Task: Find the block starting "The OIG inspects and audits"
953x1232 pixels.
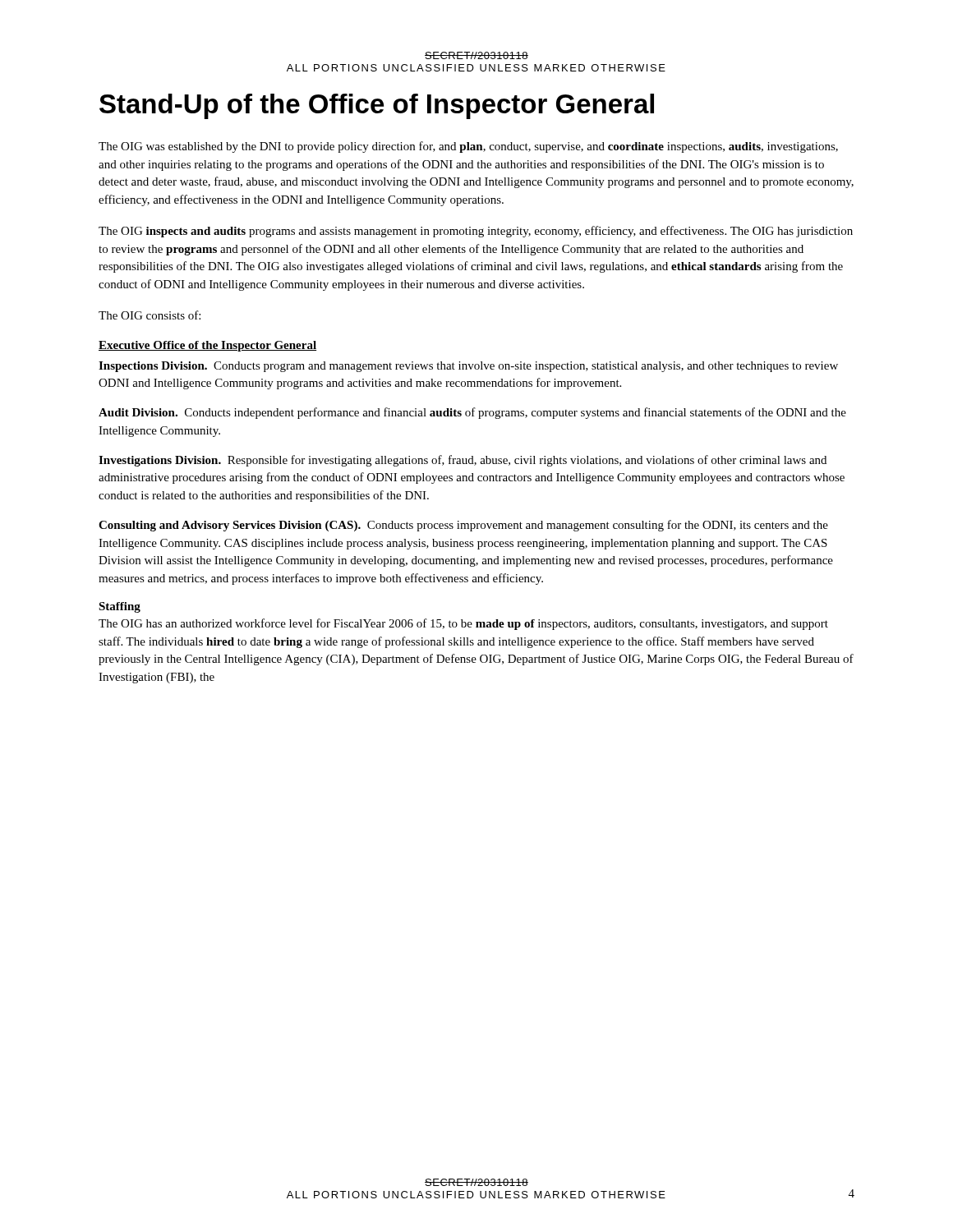Action: [476, 258]
